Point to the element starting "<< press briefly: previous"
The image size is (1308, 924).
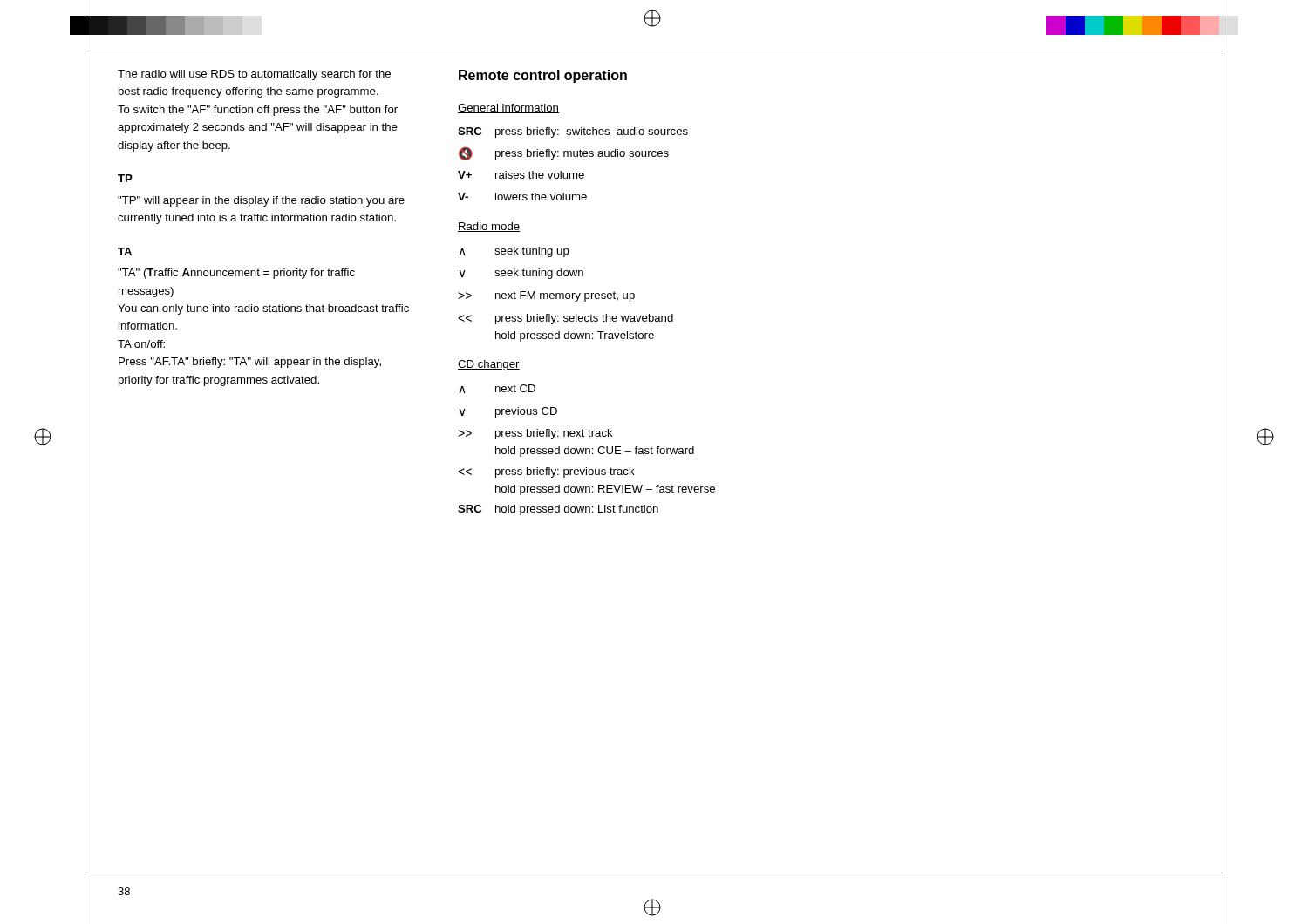click(546, 472)
